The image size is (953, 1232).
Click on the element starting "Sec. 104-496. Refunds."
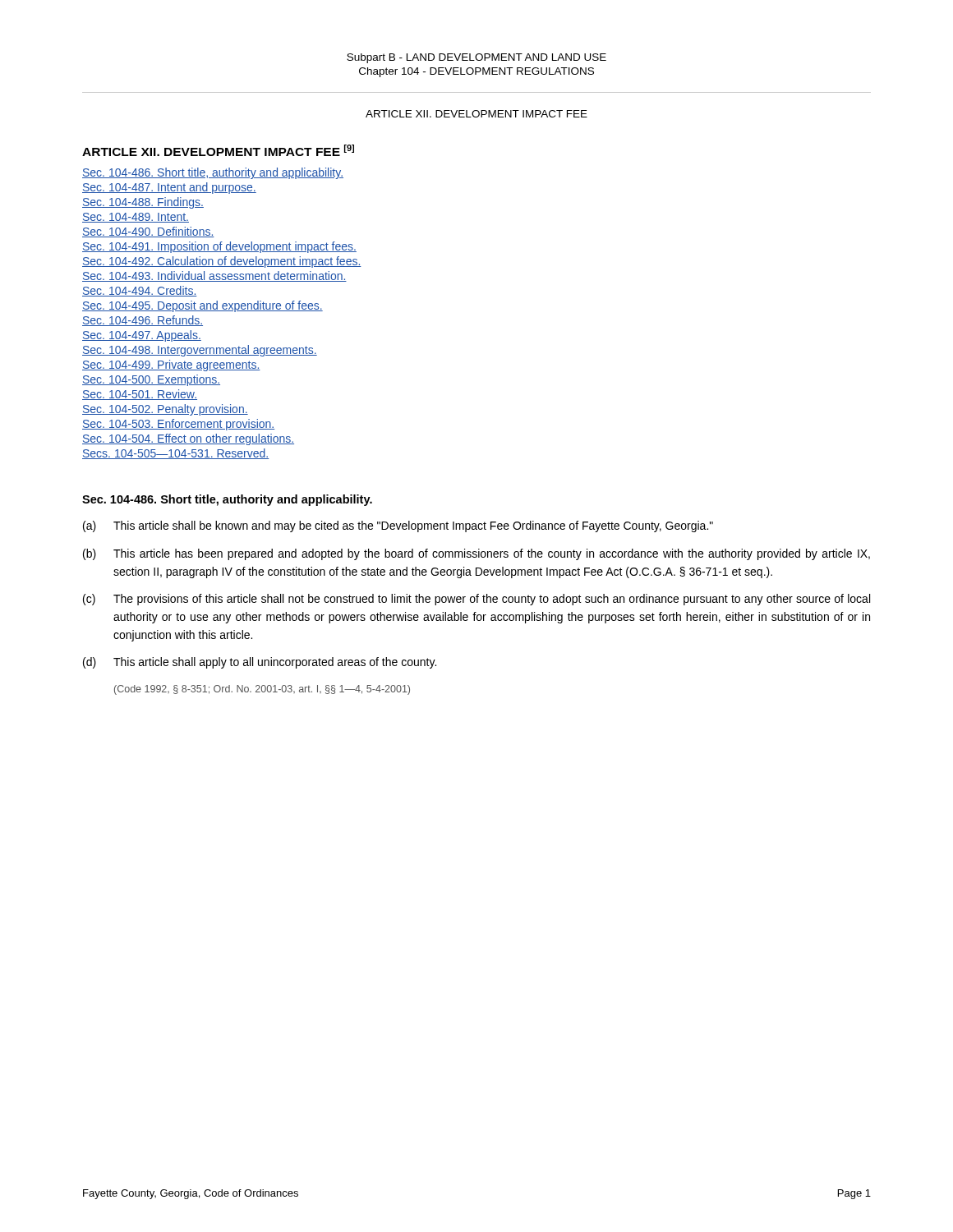click(x=143, y=320)
